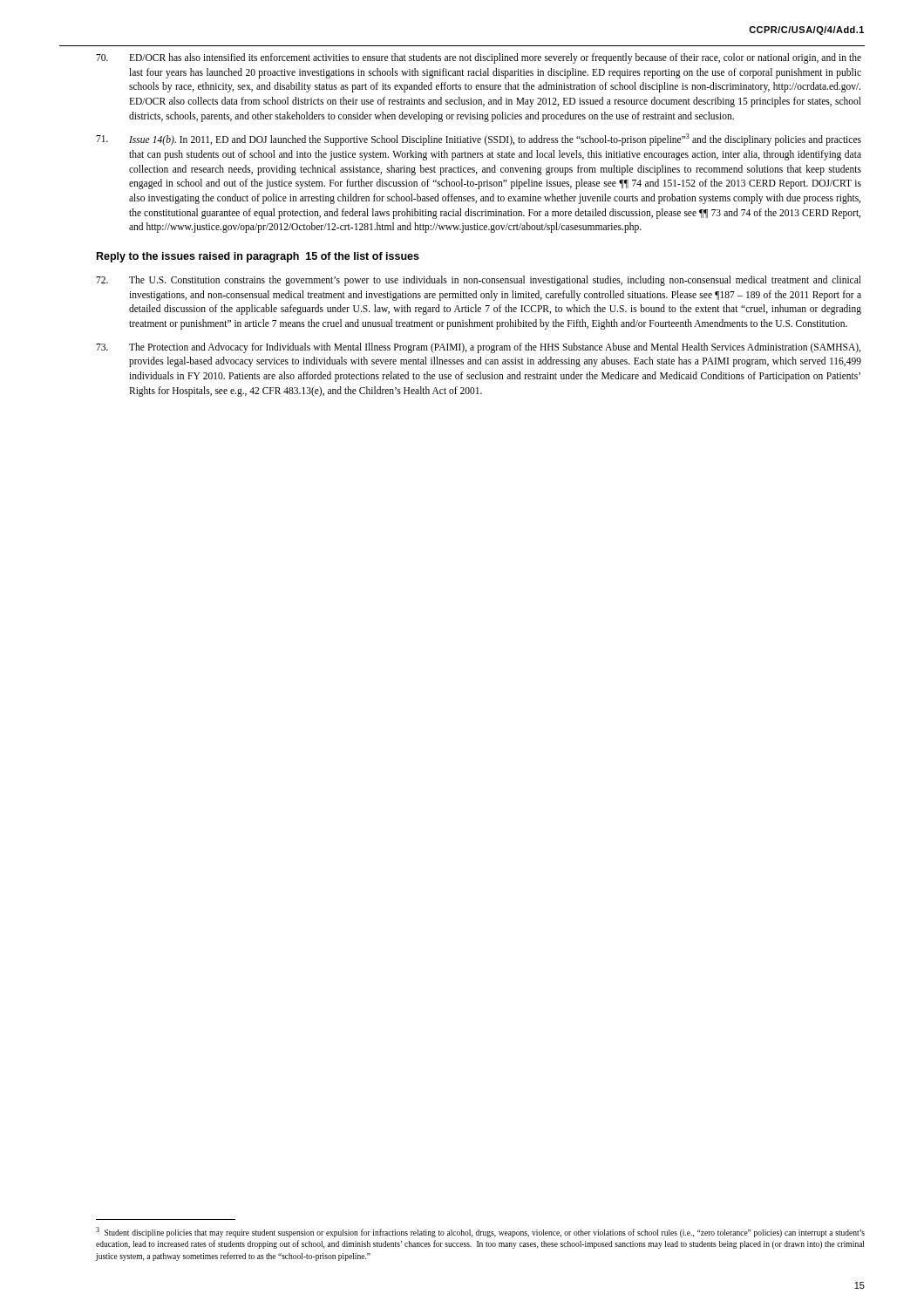The image size is (924, 1308).
Task: Click on the text block that reads "Issue 14(b). In 2011, ED and"
Action: click(479, 183)
